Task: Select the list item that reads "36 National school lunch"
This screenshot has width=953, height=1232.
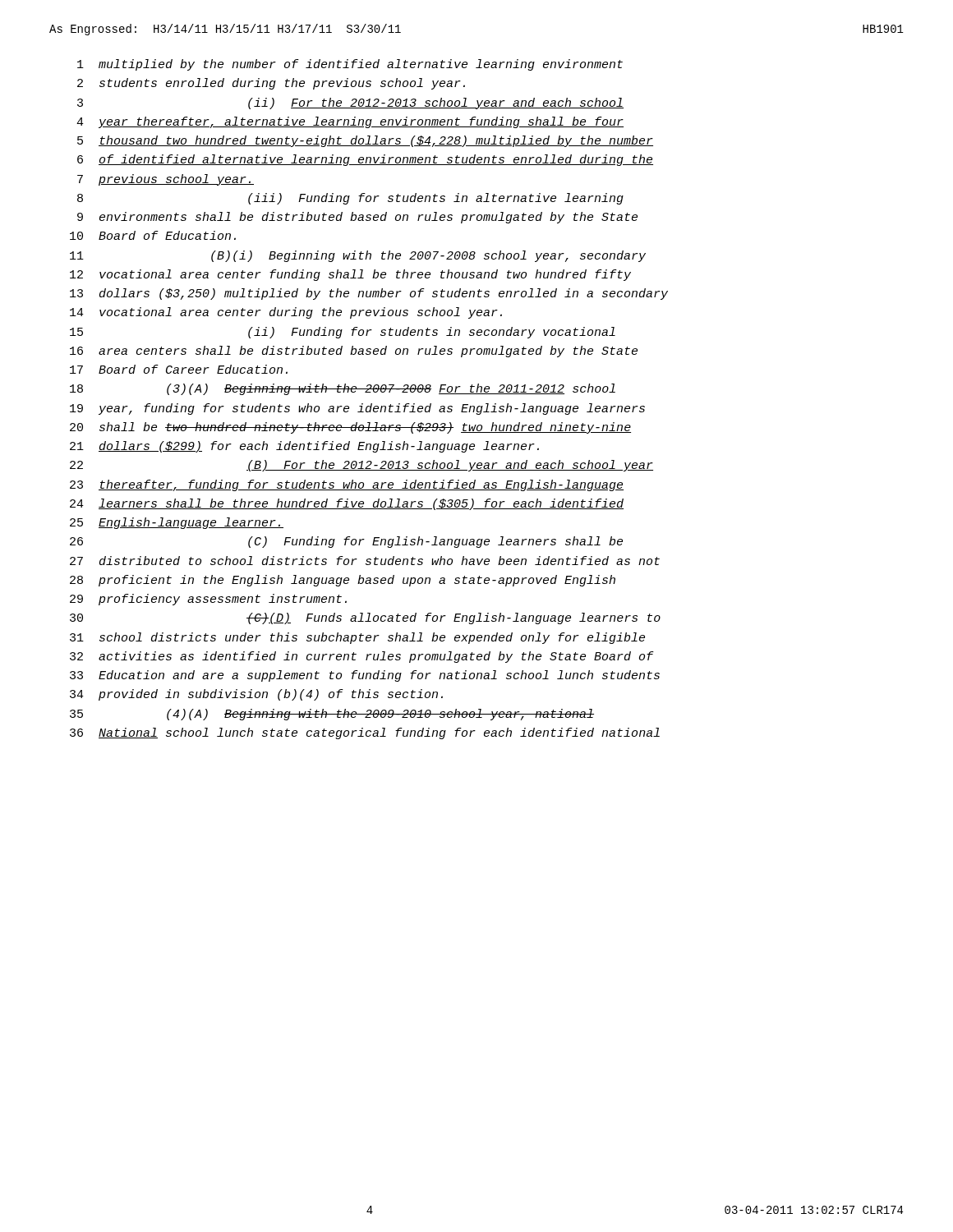Action: tap(355, 734)
